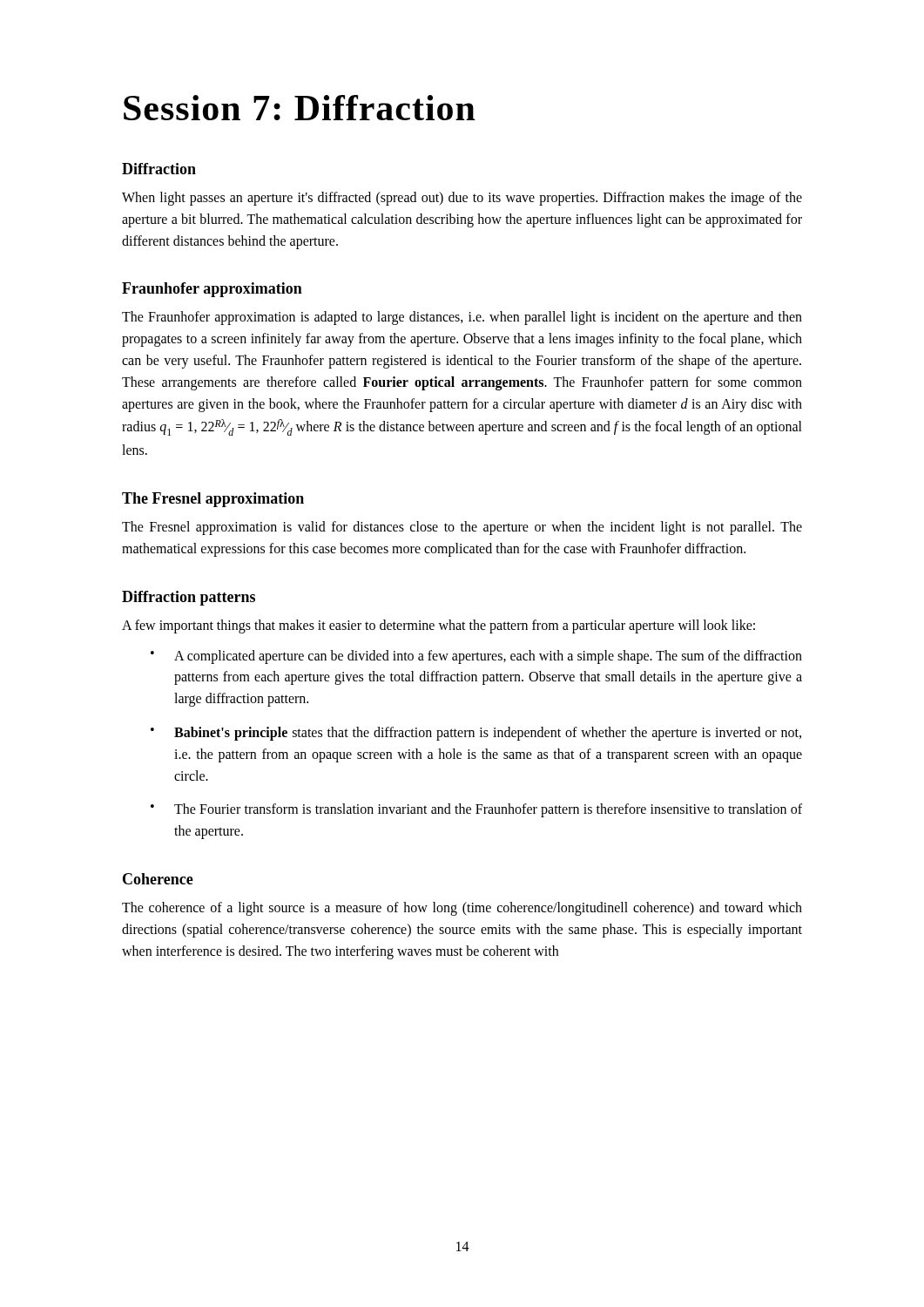924x1307 pixels.
Task: Select the text block starting "When light passes an"
Action: click(x=462, y=219)
